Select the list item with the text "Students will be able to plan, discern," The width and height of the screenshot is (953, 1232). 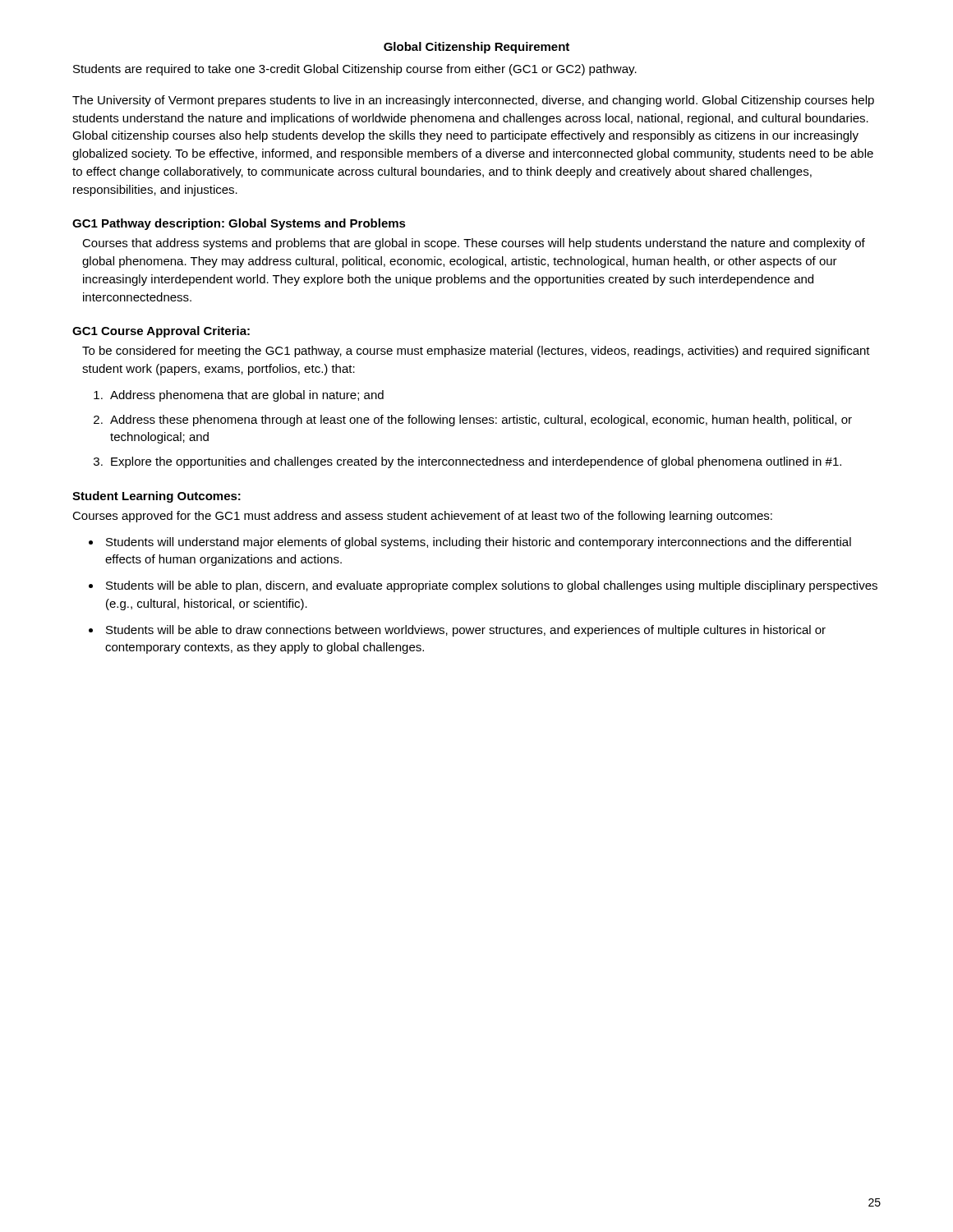[492, 594]
